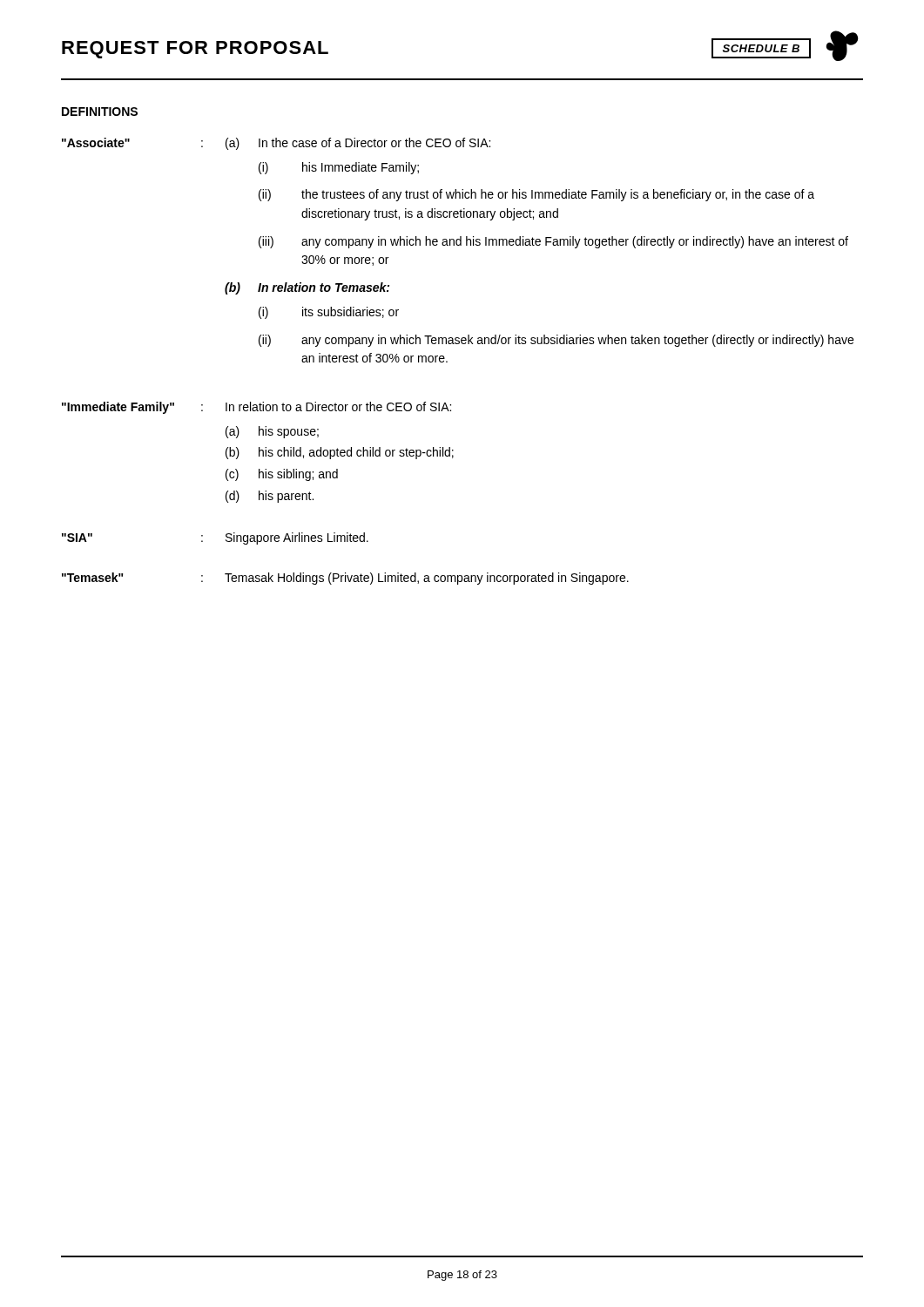Where is the passage that starts ""SIA" : Singapore"?
This screenshot has height=1307, width=924.
point(76,538)
